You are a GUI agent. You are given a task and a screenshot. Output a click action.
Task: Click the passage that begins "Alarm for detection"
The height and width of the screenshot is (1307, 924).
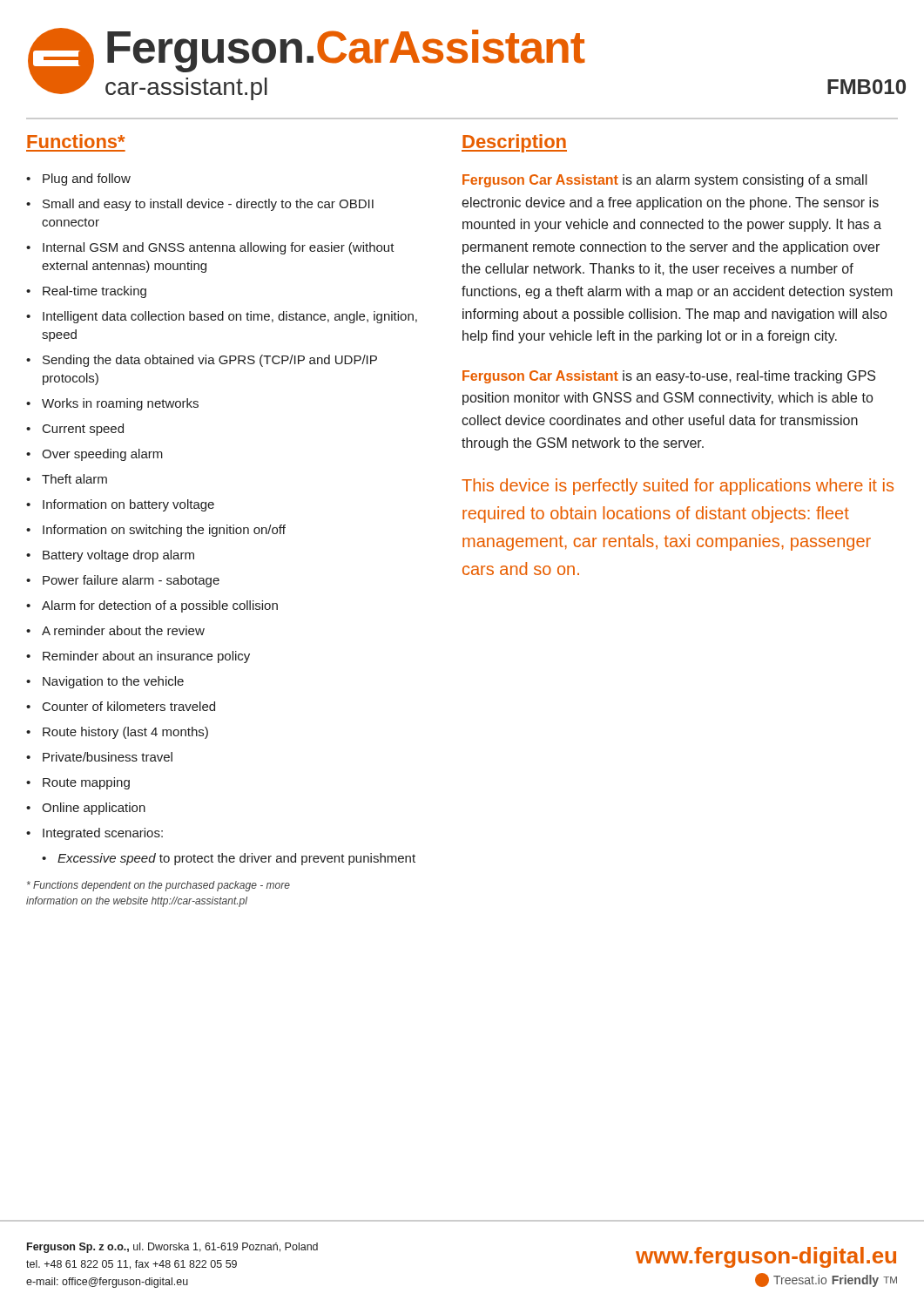[x=160, y=605]
